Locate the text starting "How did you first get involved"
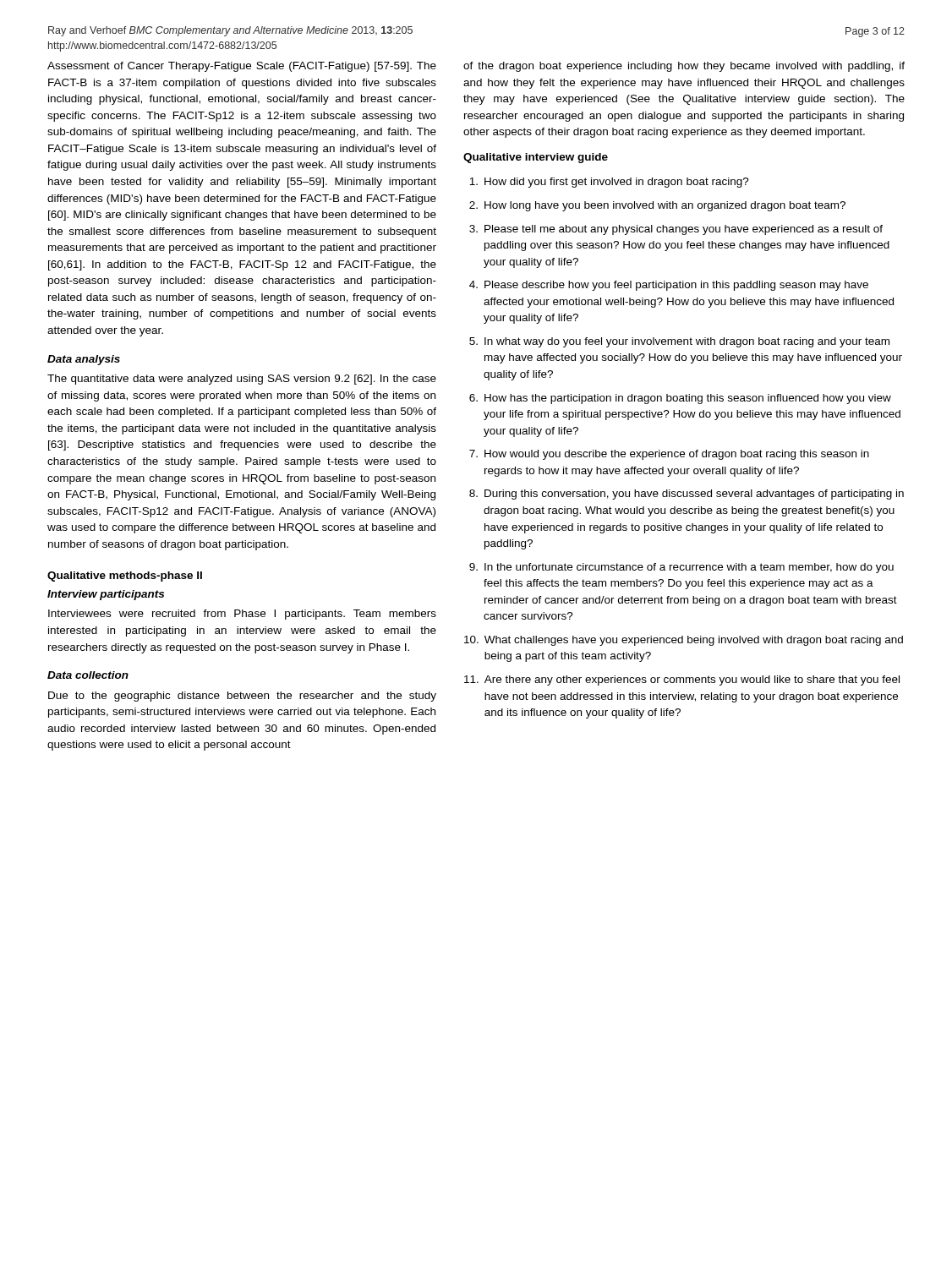Screen dimensions: 1268x952 coord(606,182)
